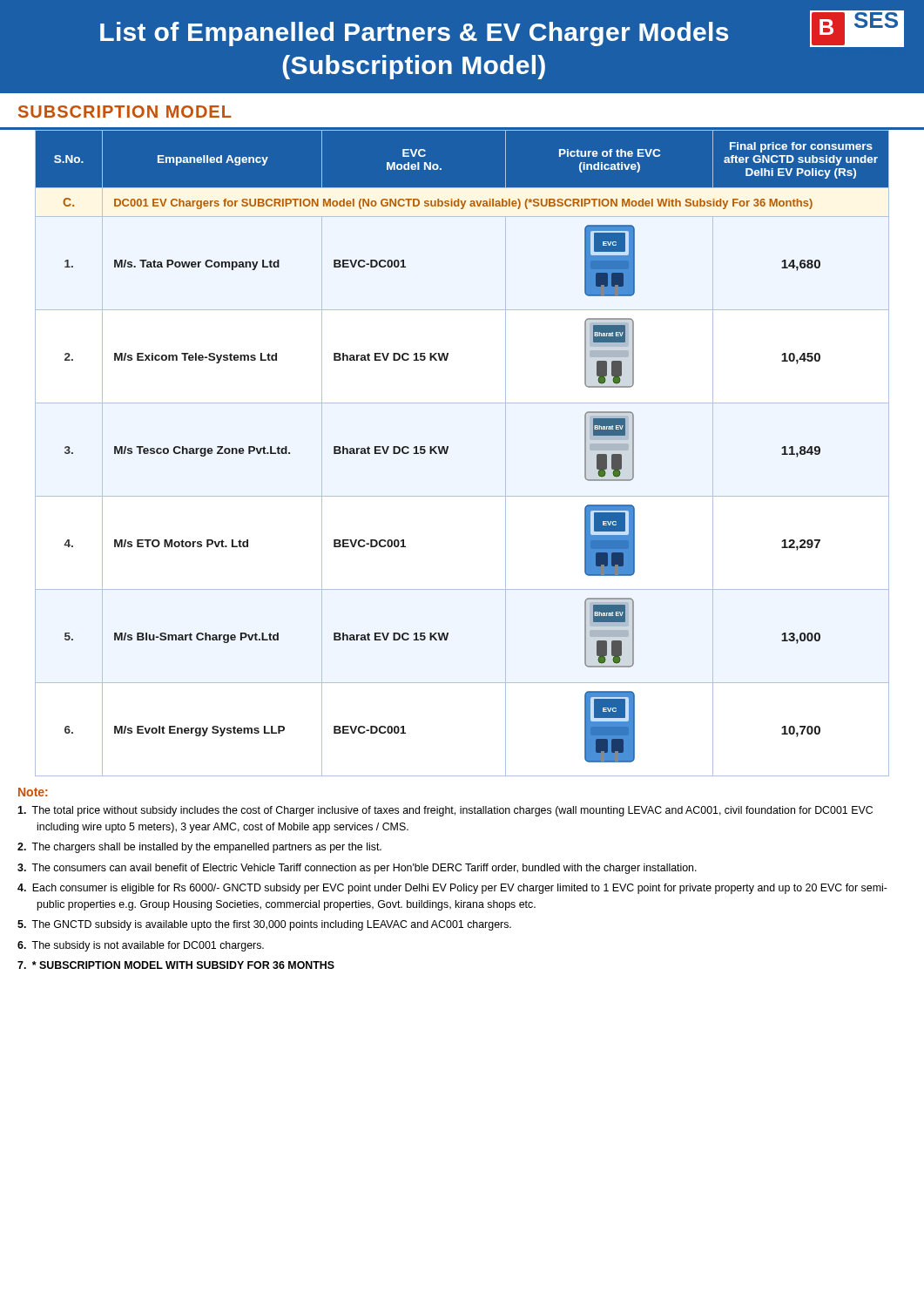Viewport: 924px width, 1307px height.
Task: Find the logo
Action: pos(857,33)
